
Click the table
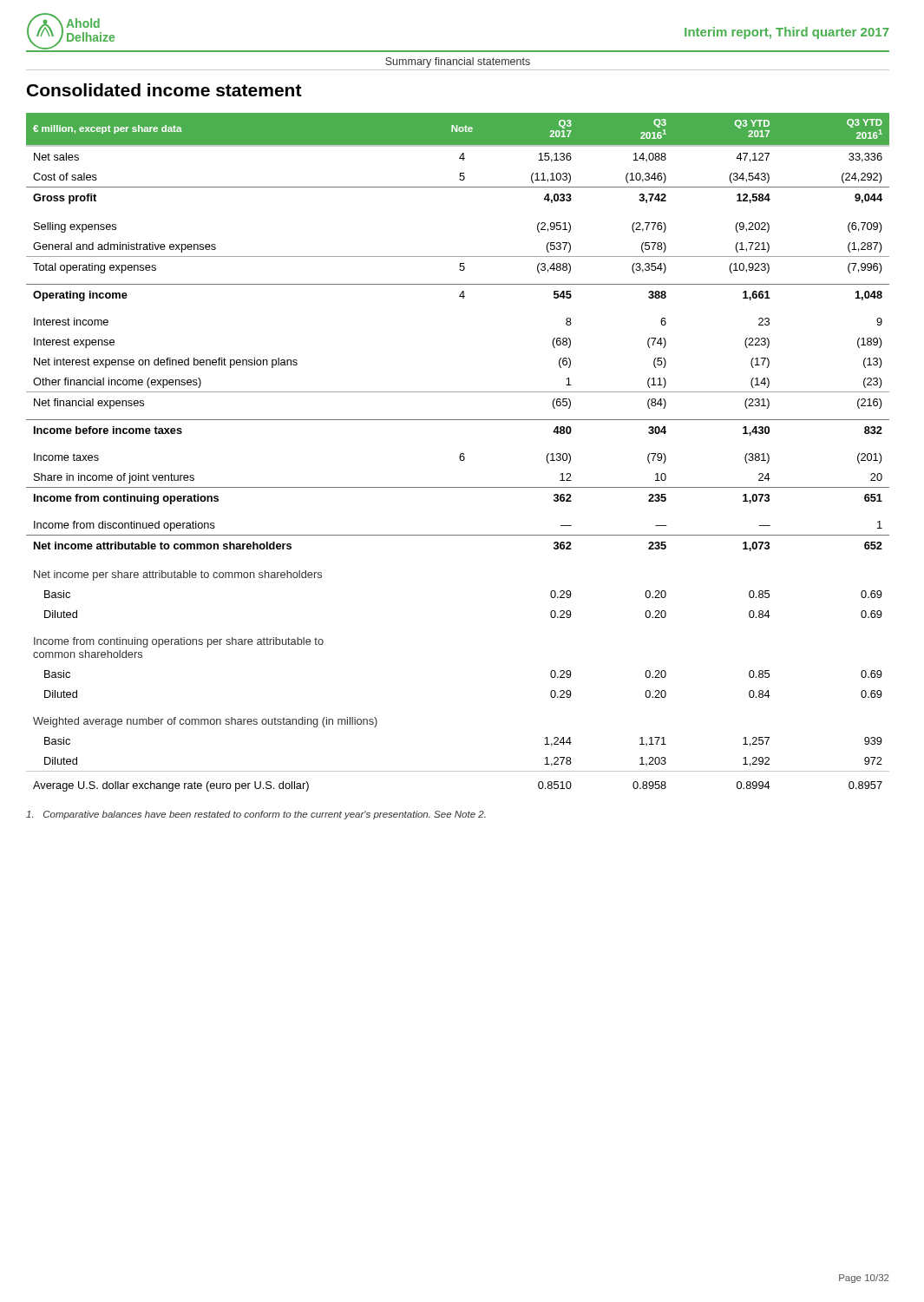458,454
